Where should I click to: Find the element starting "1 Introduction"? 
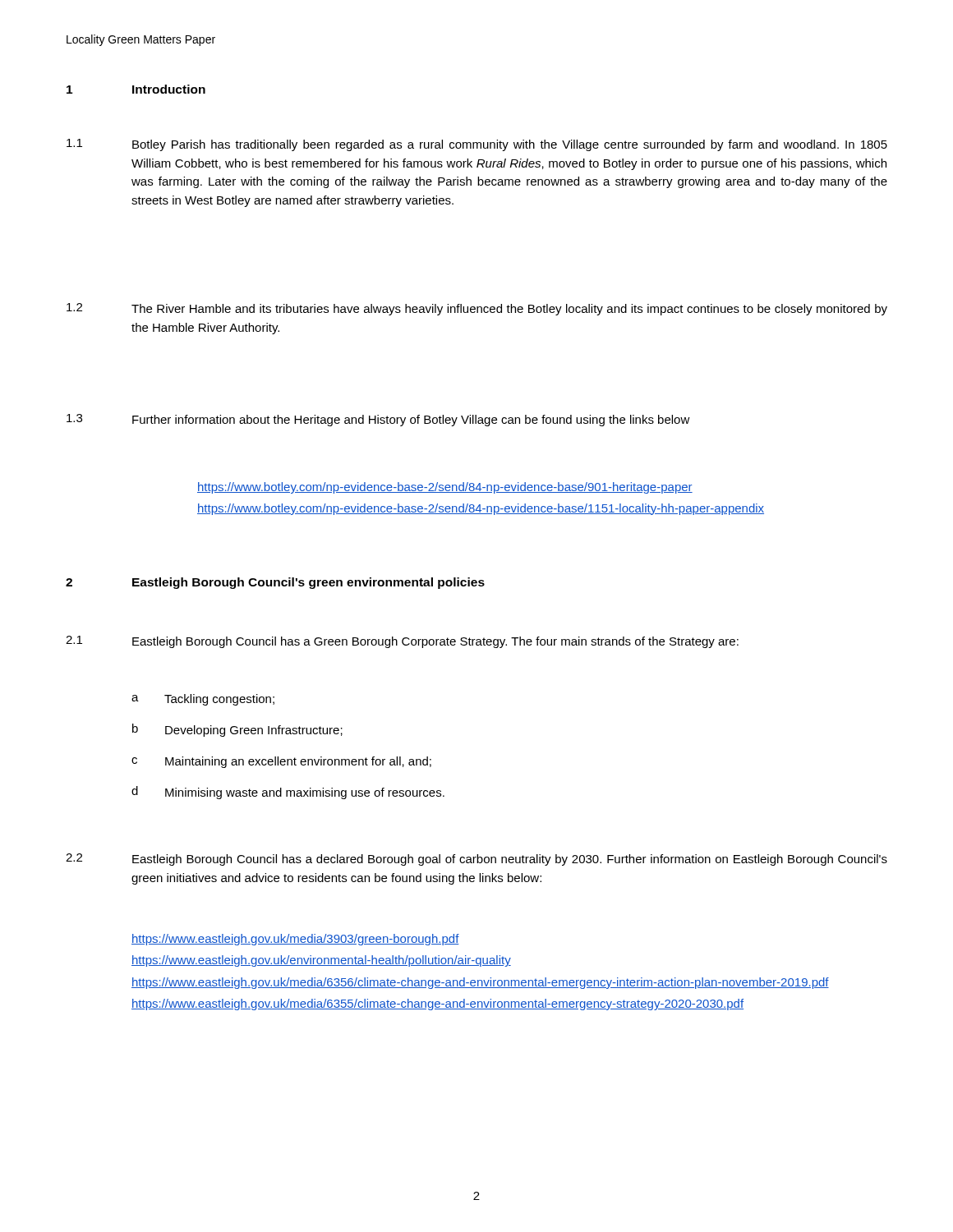[x=136, y=90]
